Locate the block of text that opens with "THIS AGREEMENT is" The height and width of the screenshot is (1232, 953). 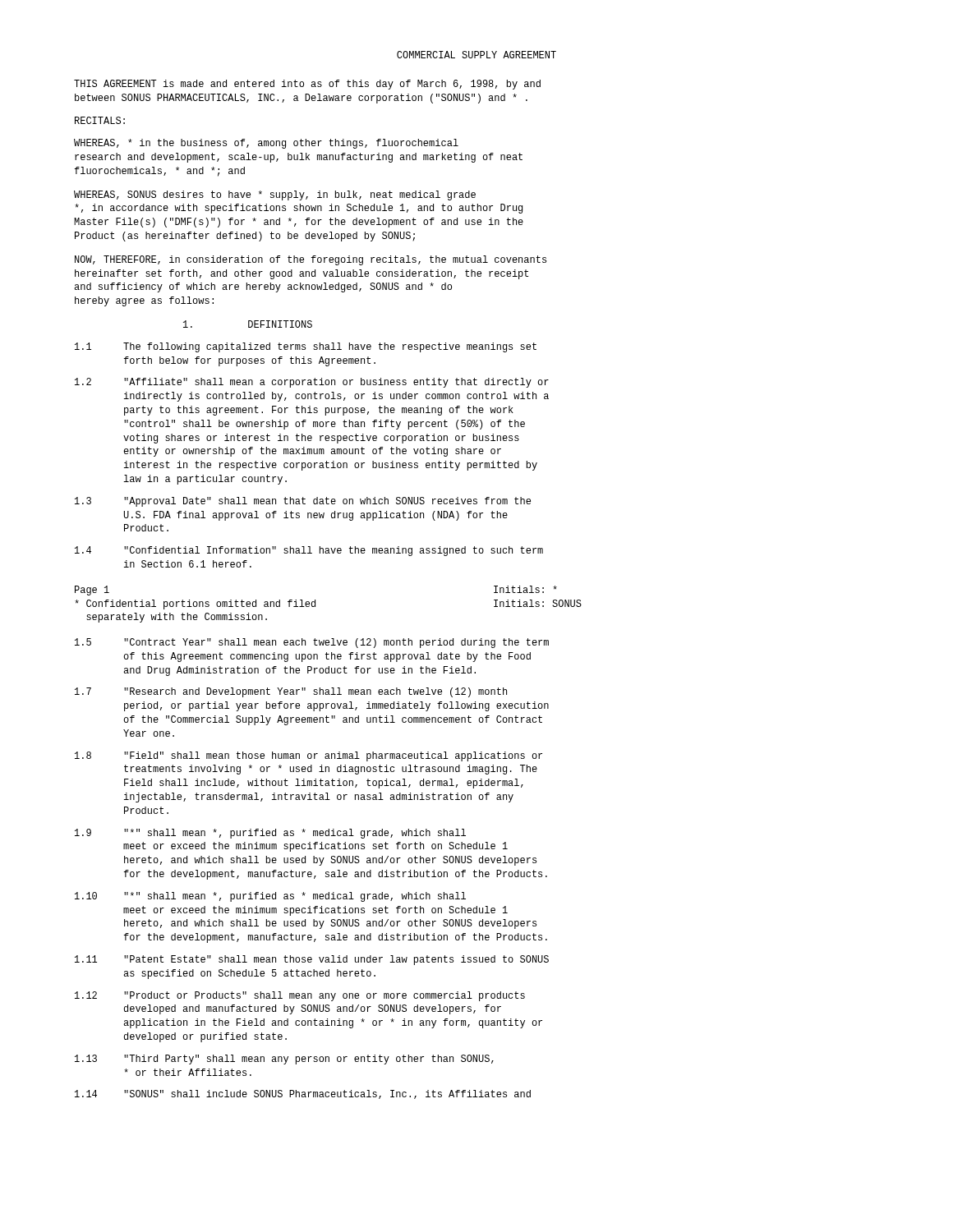click(x=308, y=91)
